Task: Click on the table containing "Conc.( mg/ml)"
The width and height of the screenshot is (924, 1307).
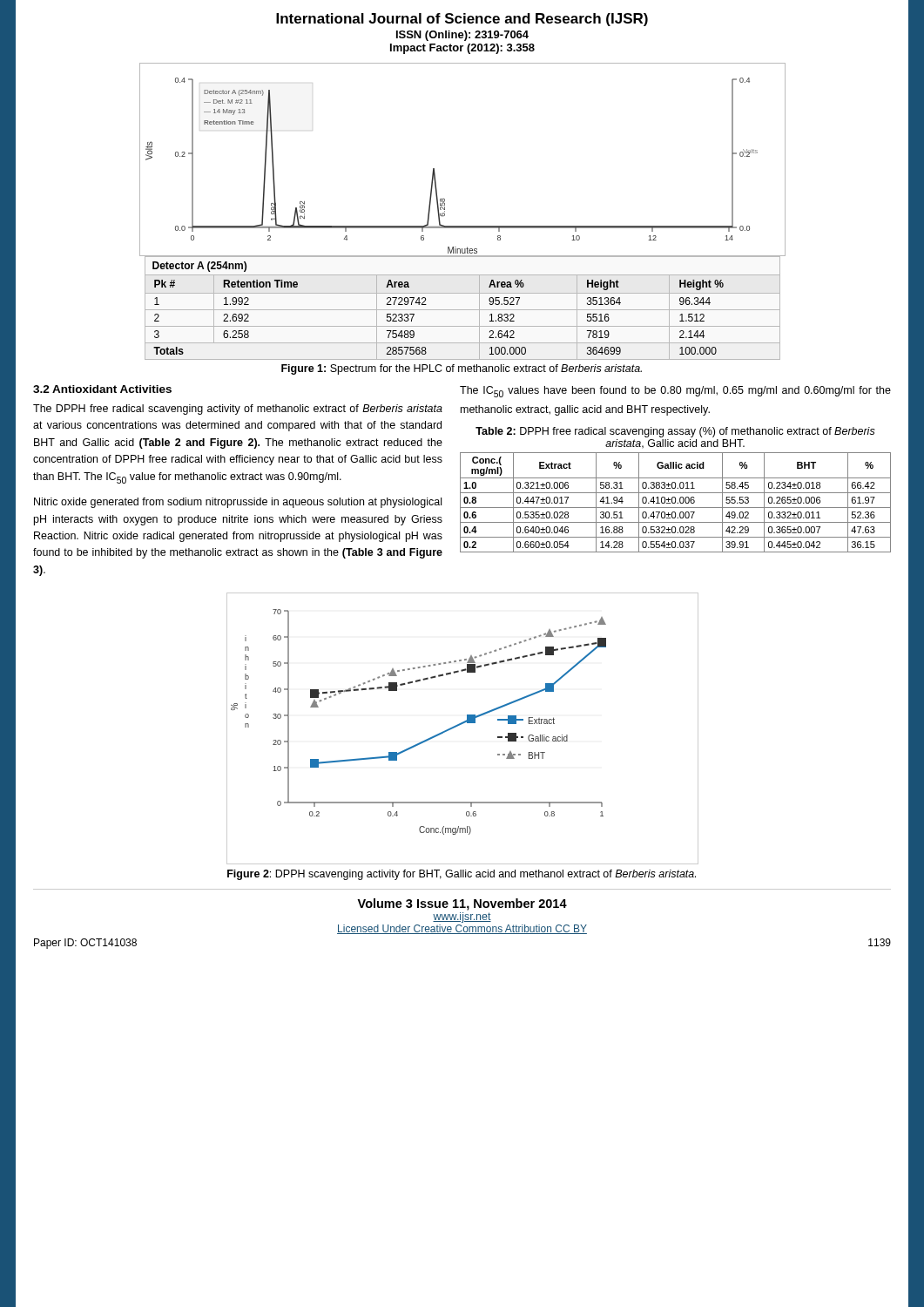Action: tap(675, 502)
